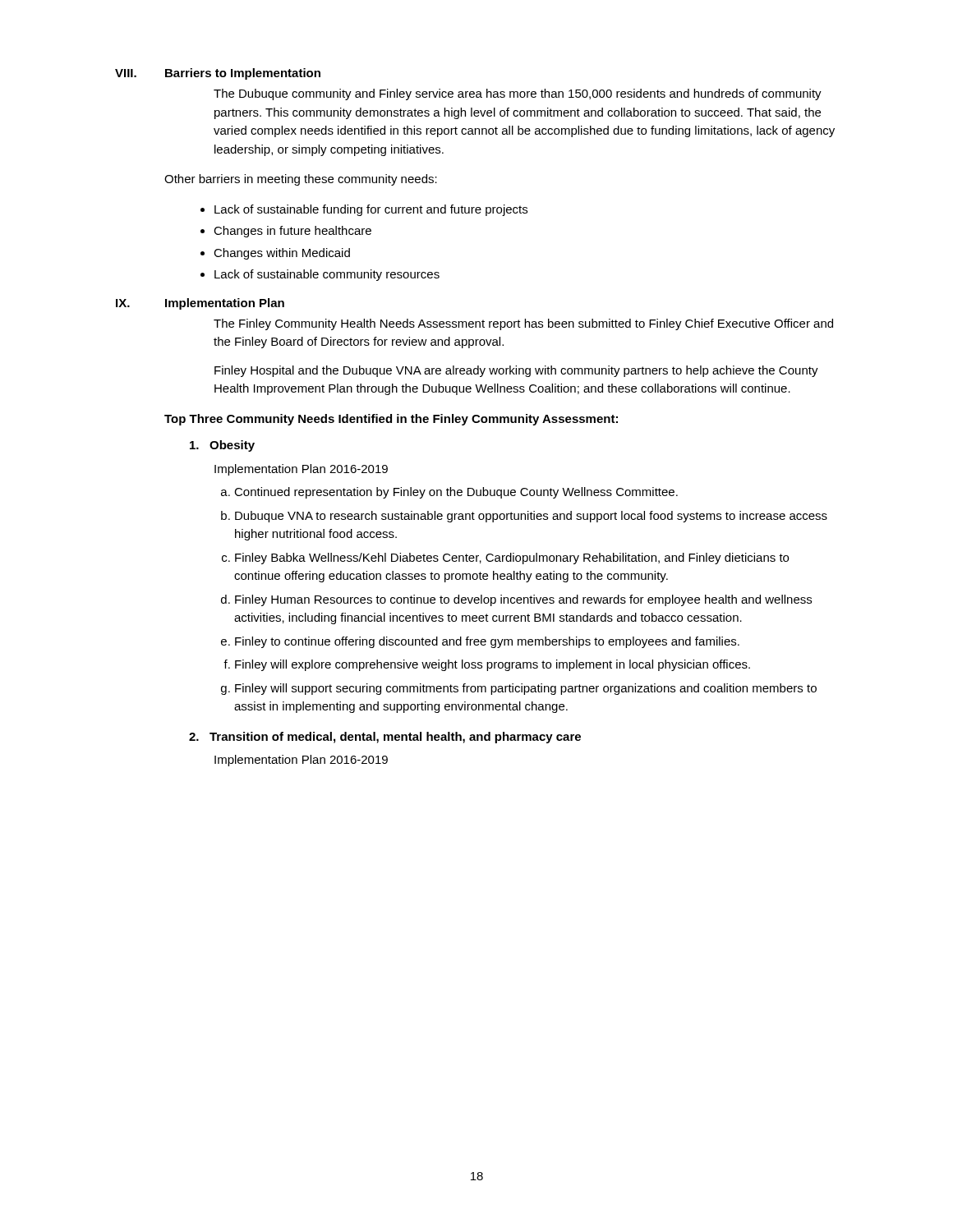Find the block on this page that starts "Finley will support securing"
Screen dimensions: 1232x953
[526, 697]
